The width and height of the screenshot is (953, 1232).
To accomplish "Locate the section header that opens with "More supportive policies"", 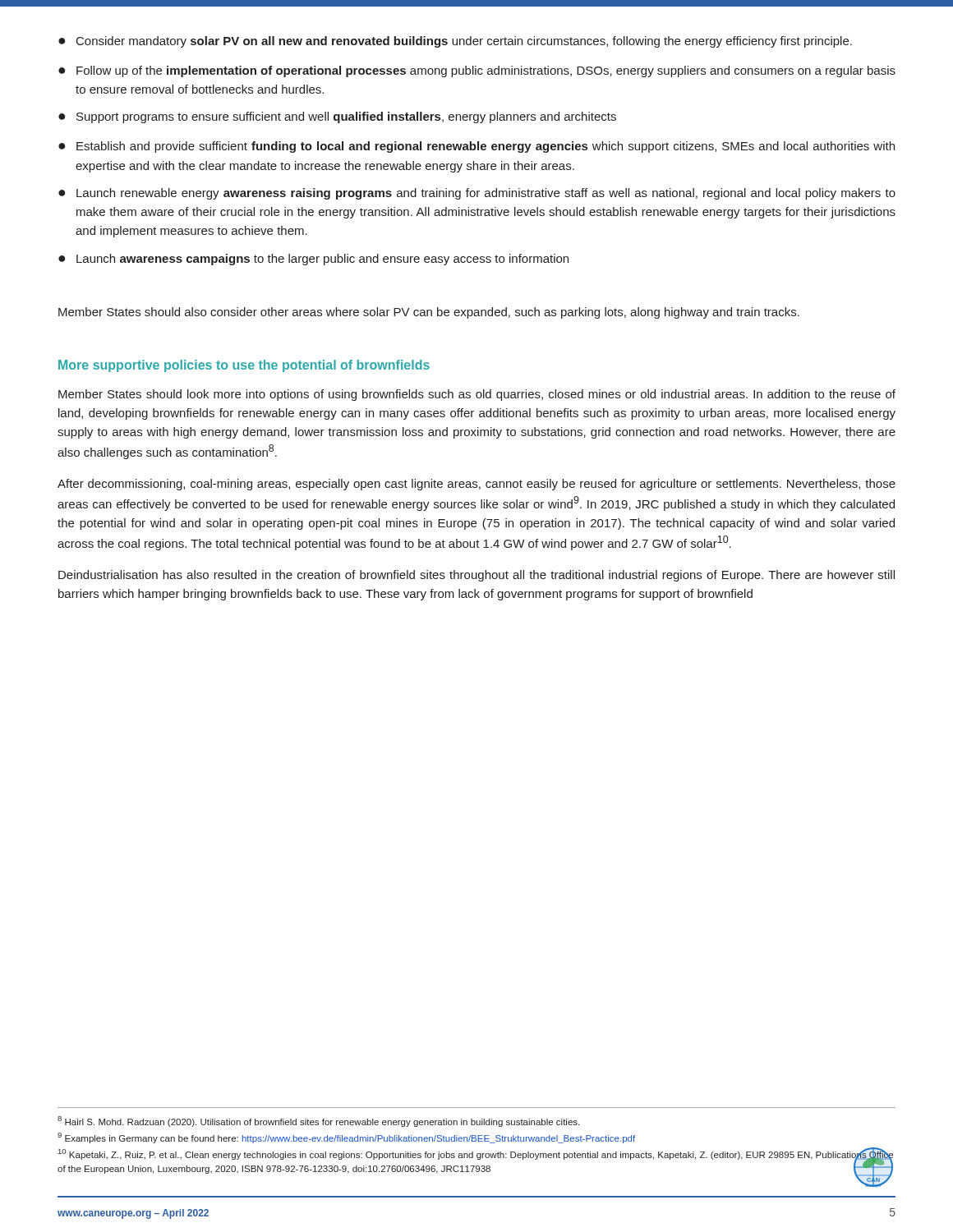I will [244, 366].
